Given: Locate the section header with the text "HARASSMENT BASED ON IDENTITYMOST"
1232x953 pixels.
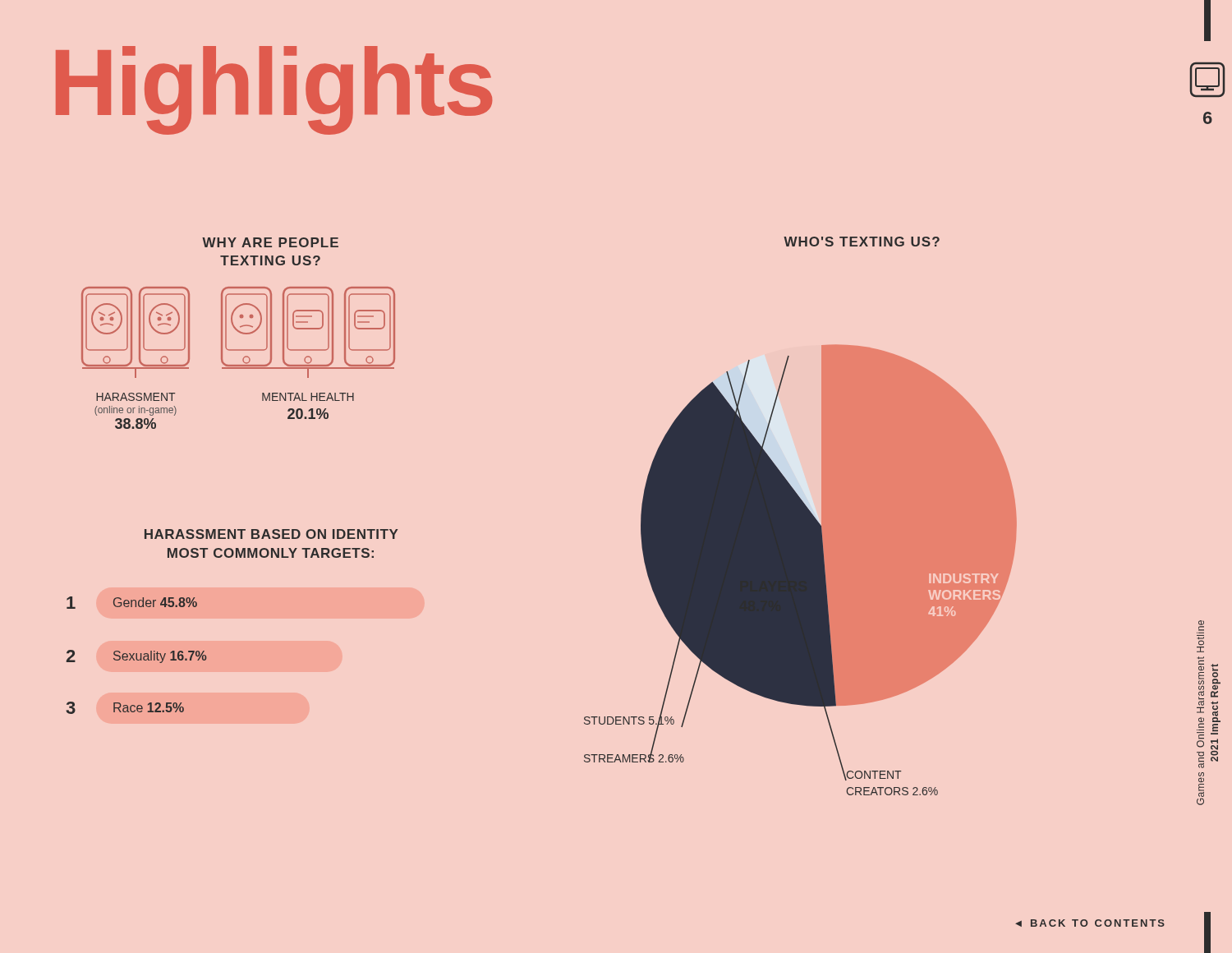Looking at the screenshot, I should pyautogui.click(x=271, y=545).
